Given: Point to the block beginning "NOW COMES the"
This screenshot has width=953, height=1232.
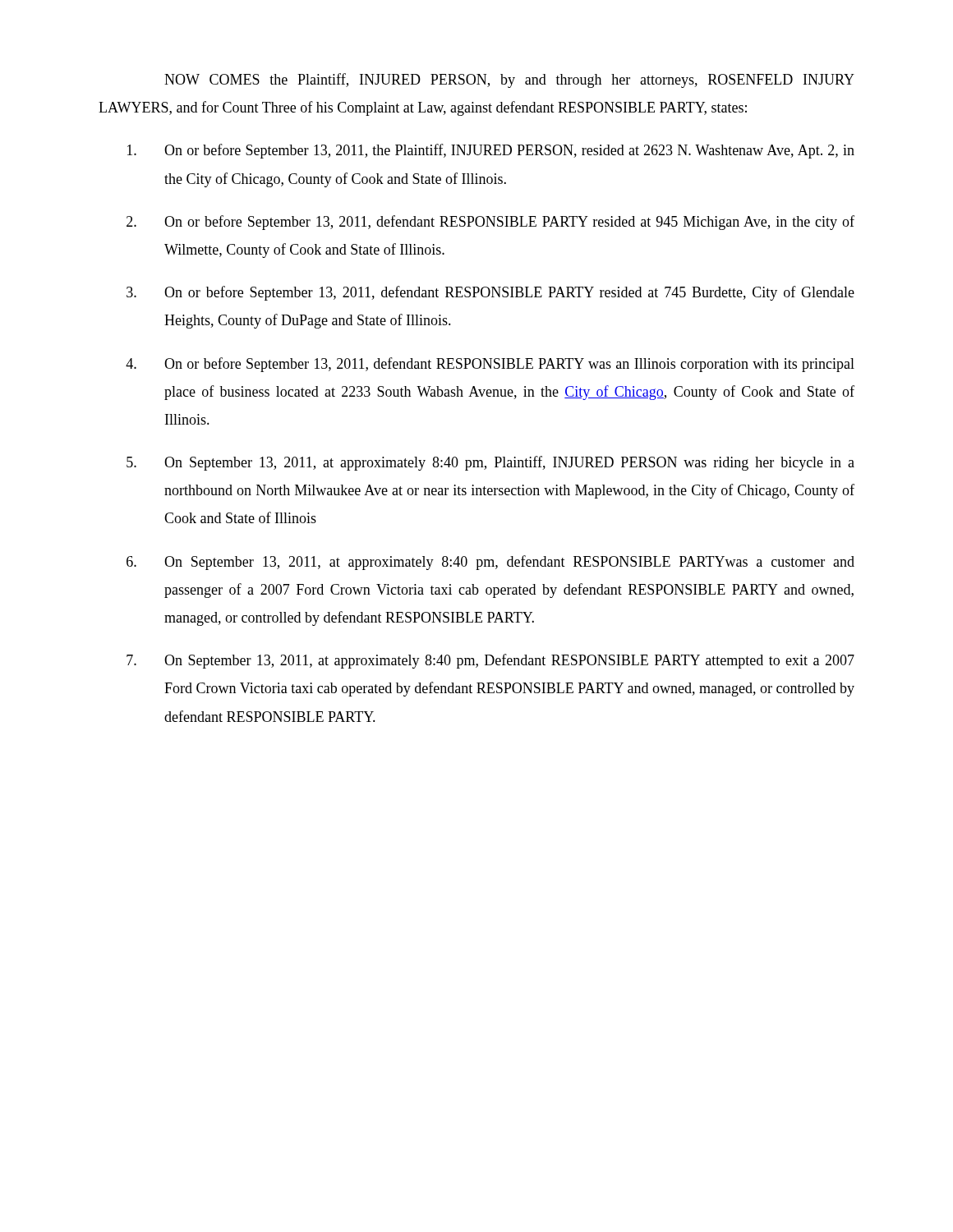Looking at the screenshot, I should coord(476,94).
